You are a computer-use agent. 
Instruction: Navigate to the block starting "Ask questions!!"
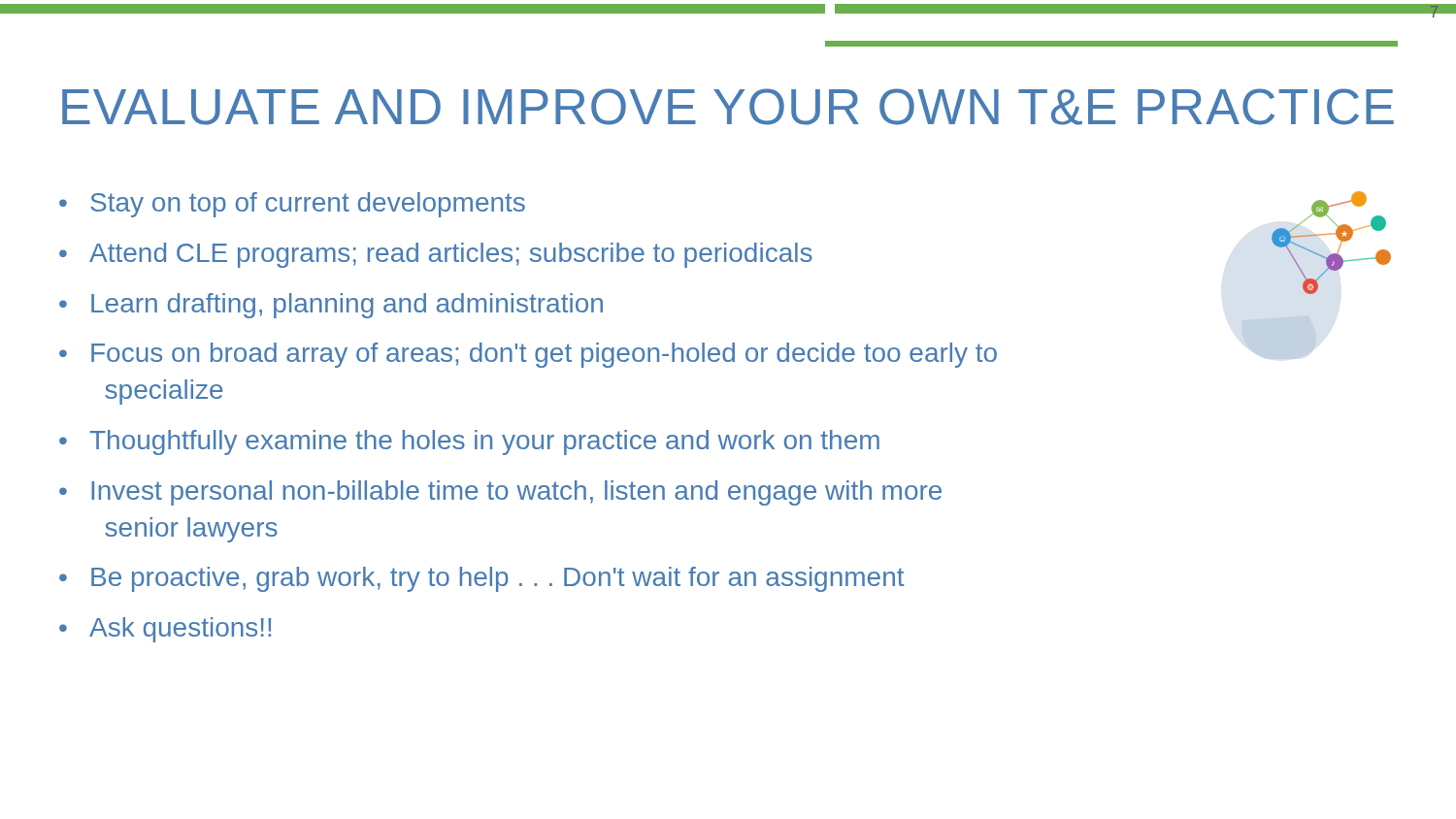181,628
